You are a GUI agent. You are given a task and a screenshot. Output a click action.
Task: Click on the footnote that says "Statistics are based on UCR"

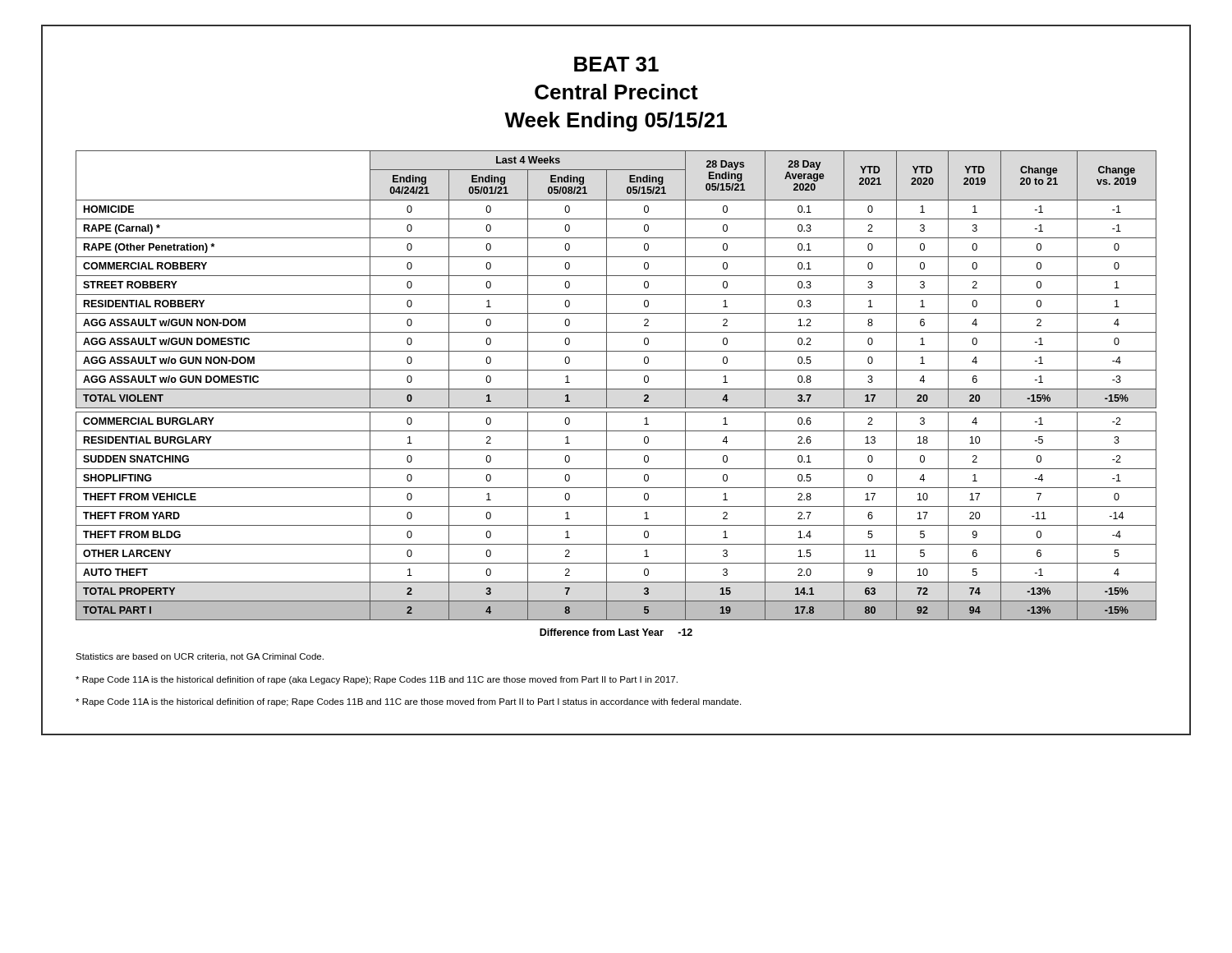200,657
